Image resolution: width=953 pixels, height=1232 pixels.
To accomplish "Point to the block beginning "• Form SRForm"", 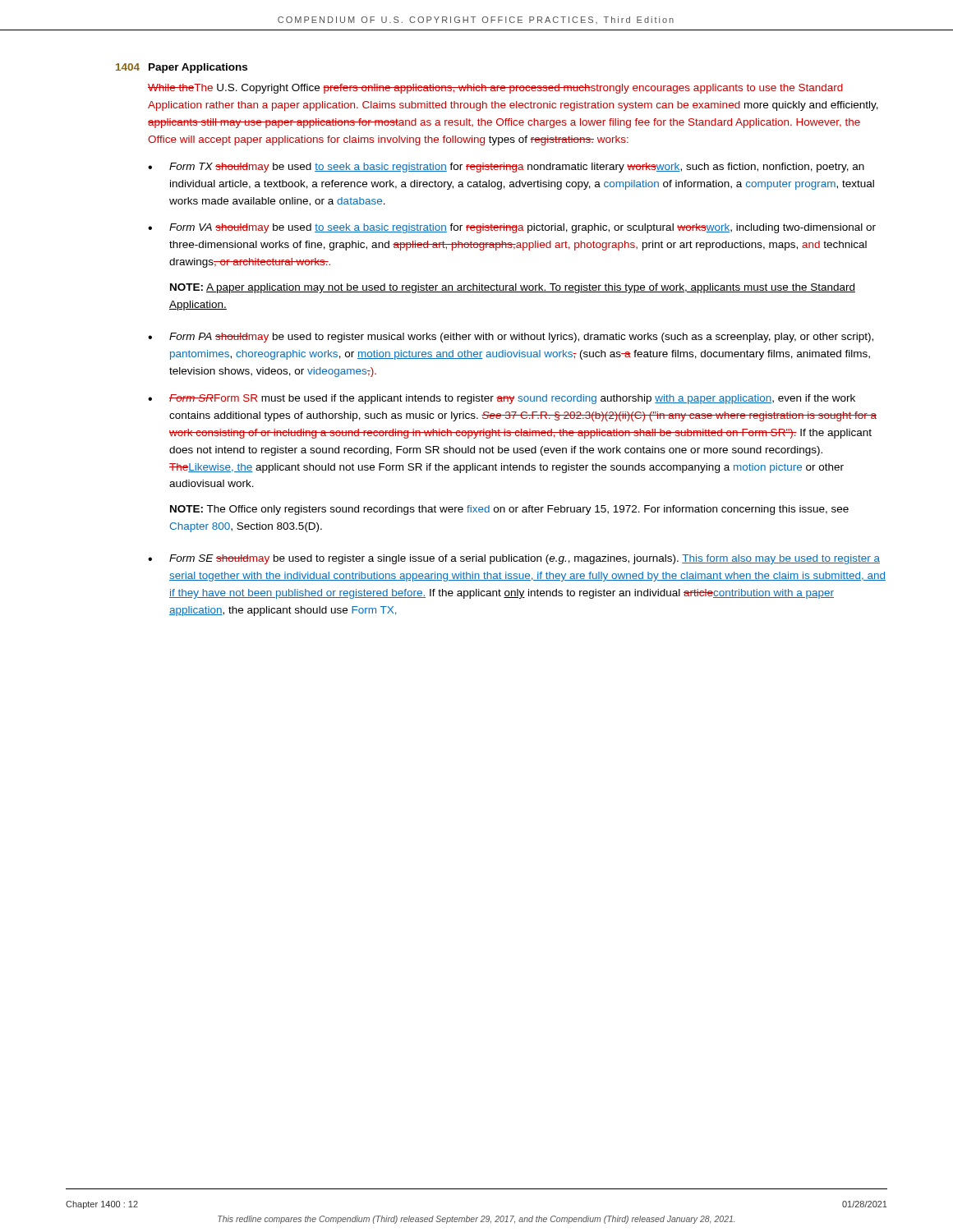I will point(518,465).
